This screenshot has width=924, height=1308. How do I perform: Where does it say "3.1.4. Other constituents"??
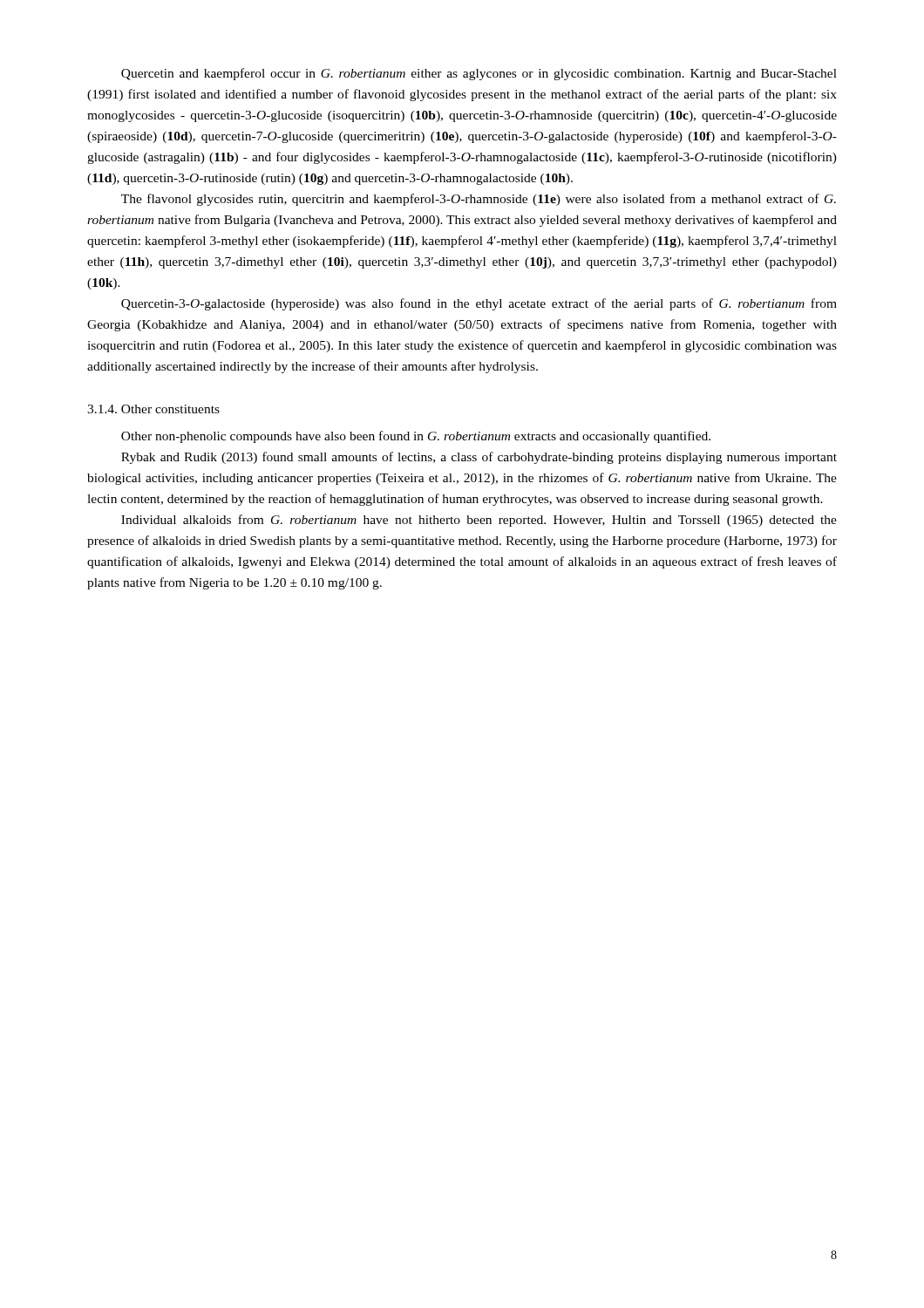[x=153, y=409]
